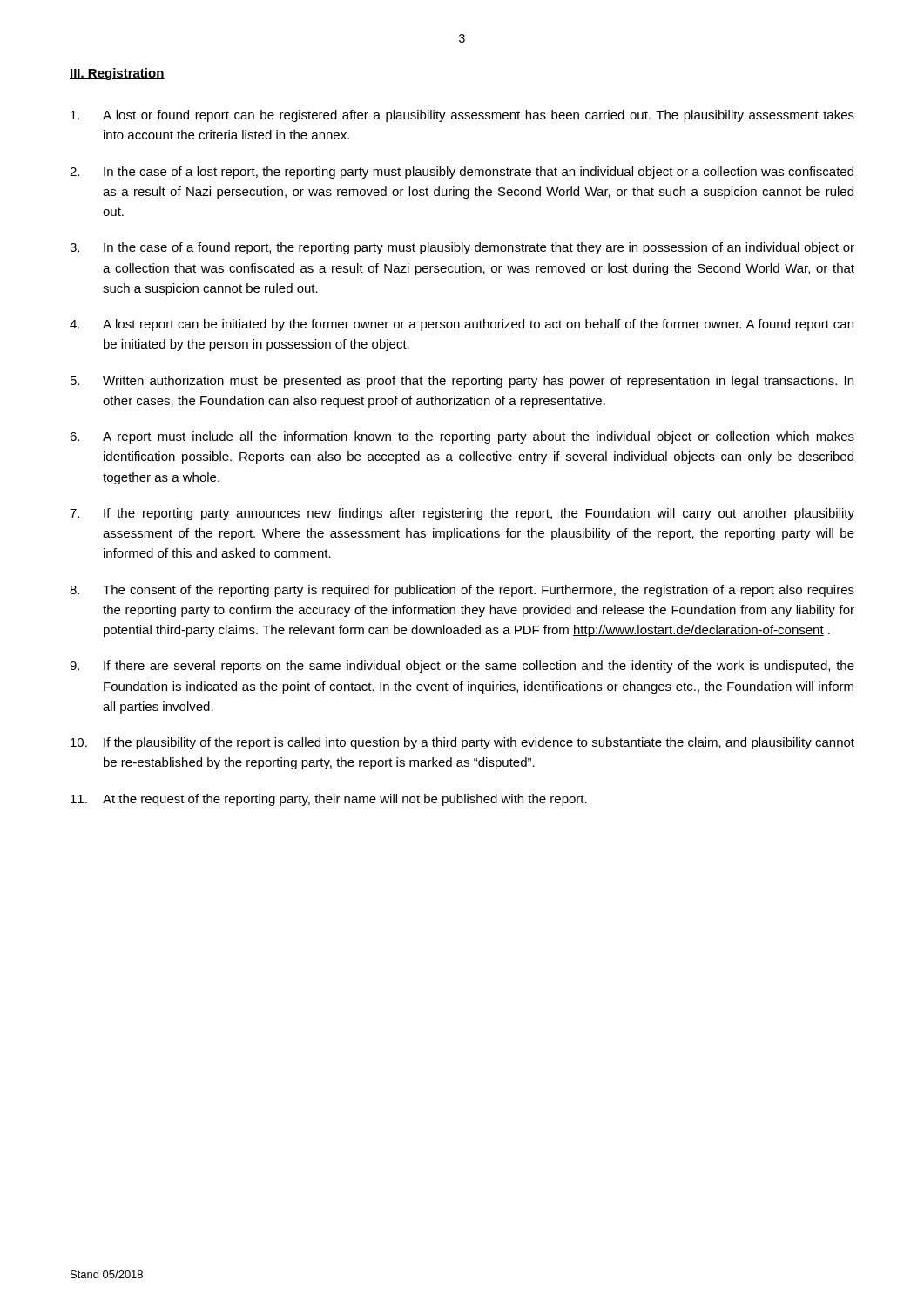Click the passage that begins "7. If the reporting party announces new findings"

click(462, 533)
